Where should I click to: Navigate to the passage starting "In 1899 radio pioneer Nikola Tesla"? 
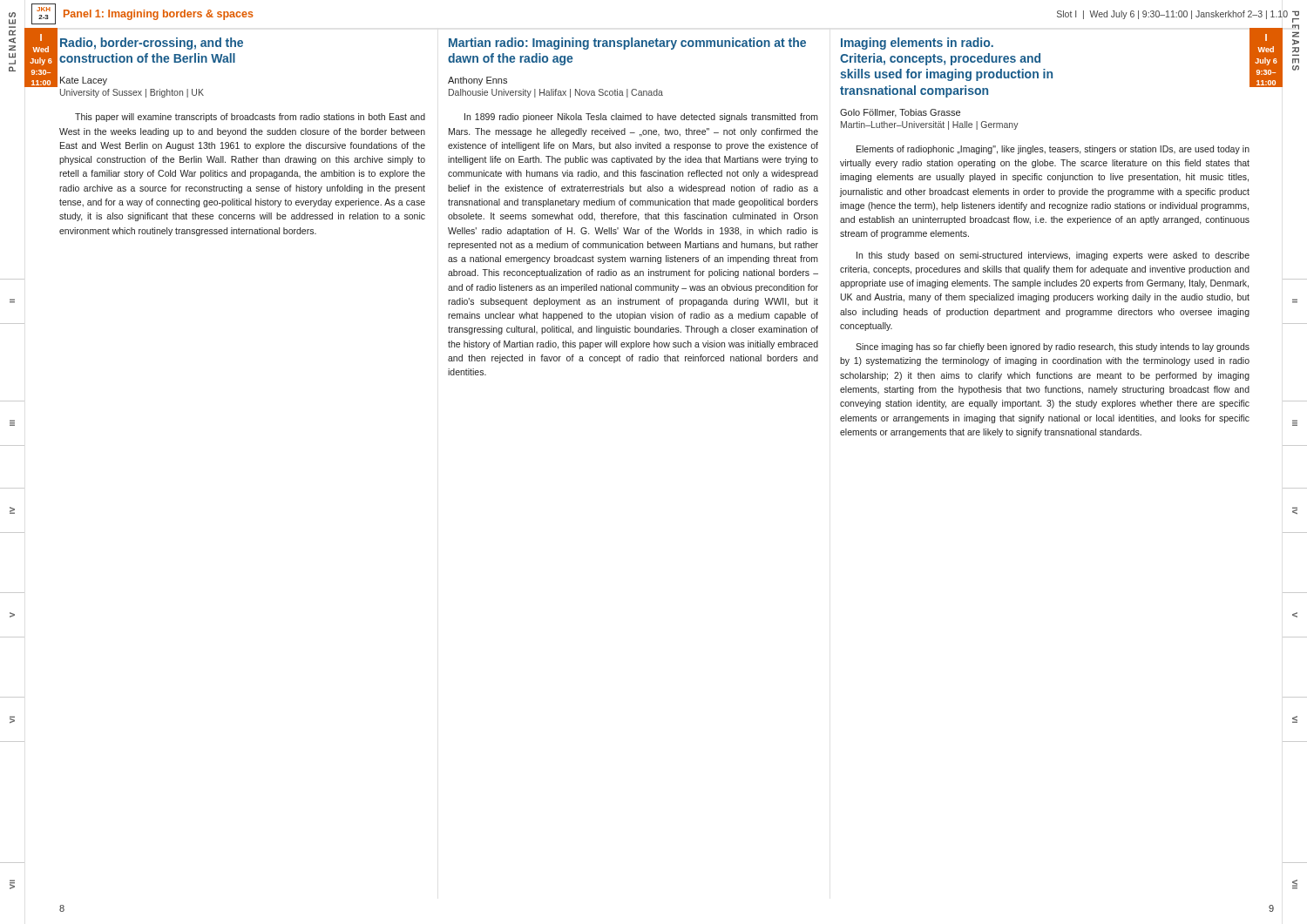tap(633, 245)
